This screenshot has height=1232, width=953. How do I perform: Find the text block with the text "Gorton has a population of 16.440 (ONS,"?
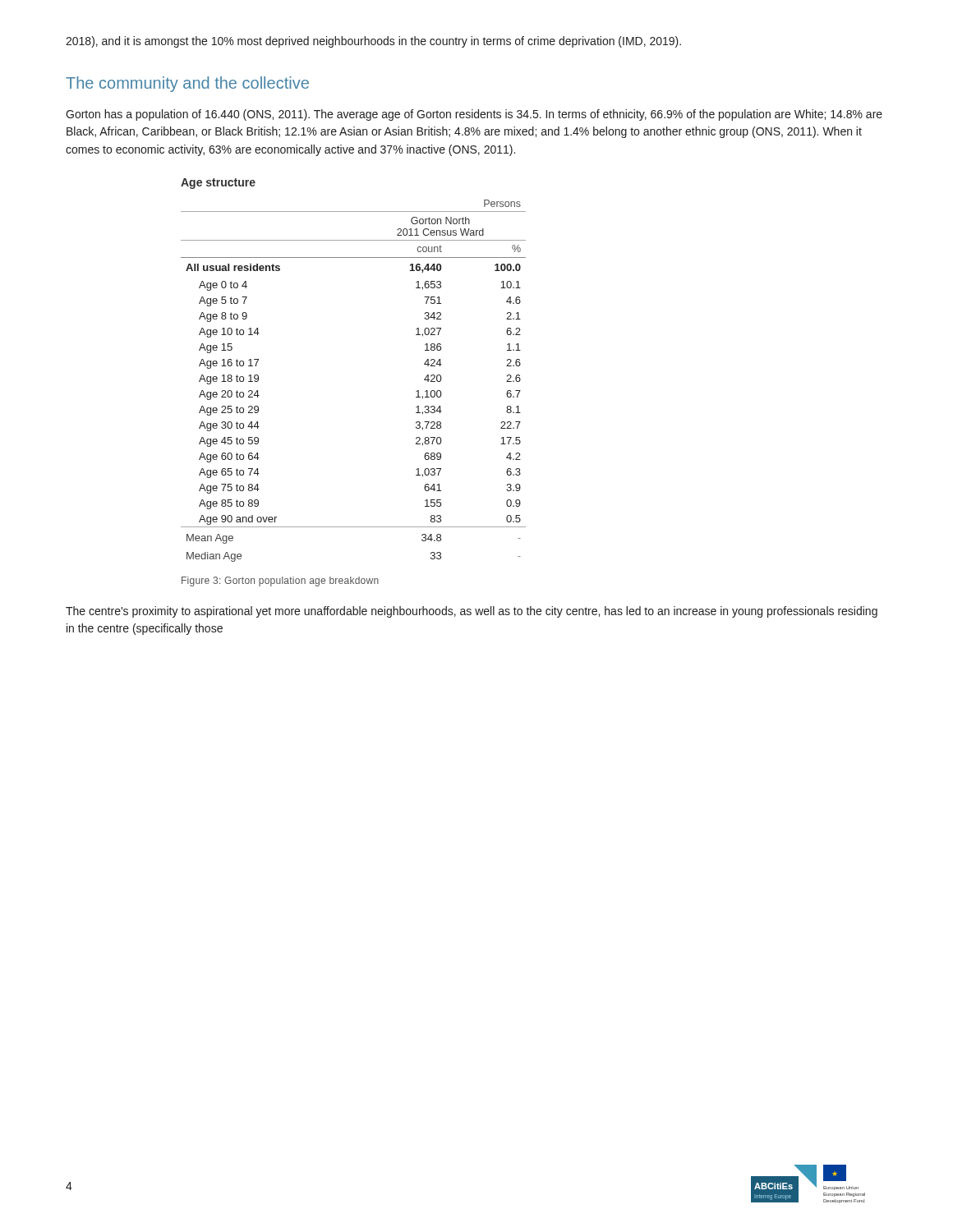(x=474, y=132)
